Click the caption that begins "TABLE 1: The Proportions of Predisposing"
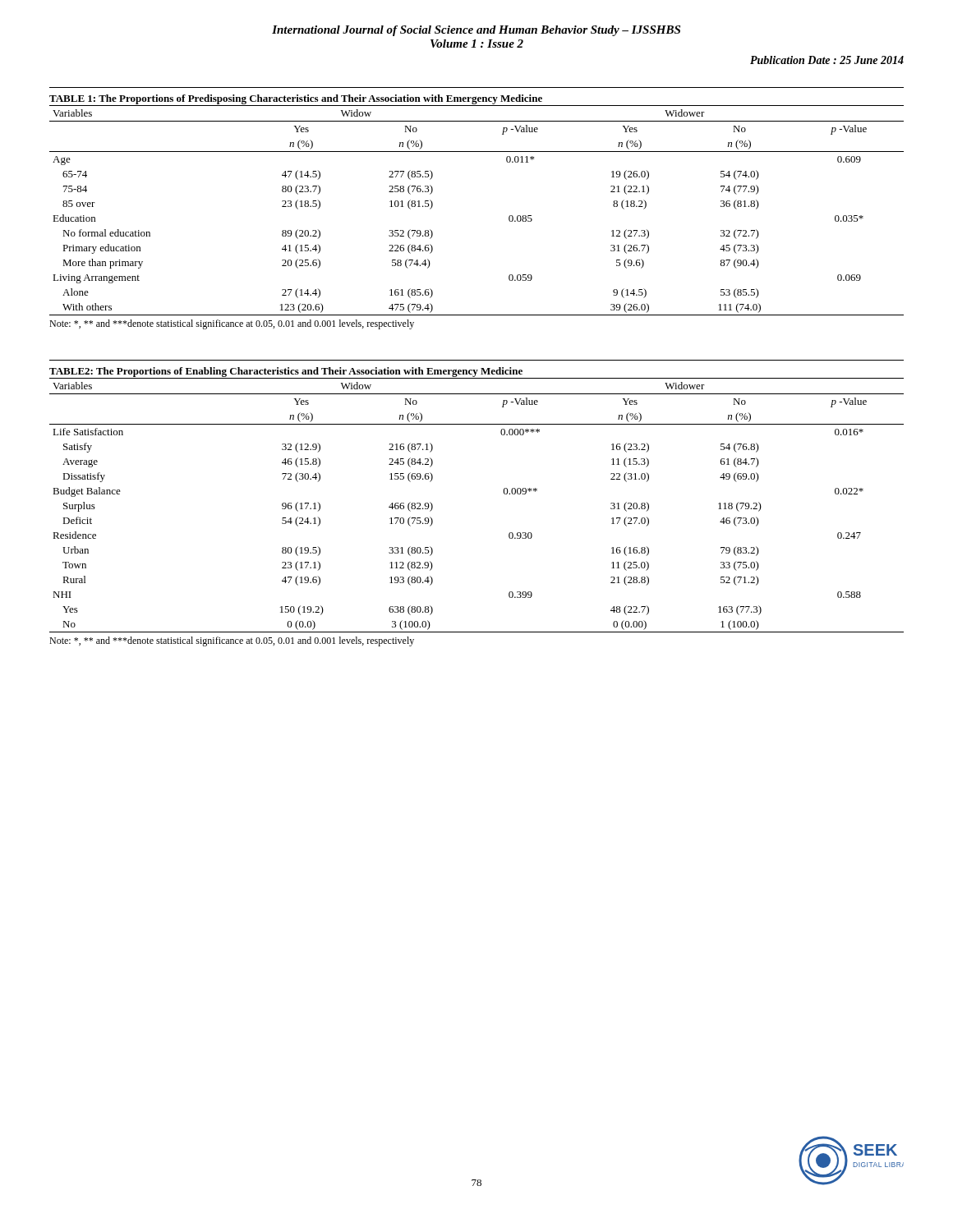This screenshot has width=953, height=1232. click(296, 98)
